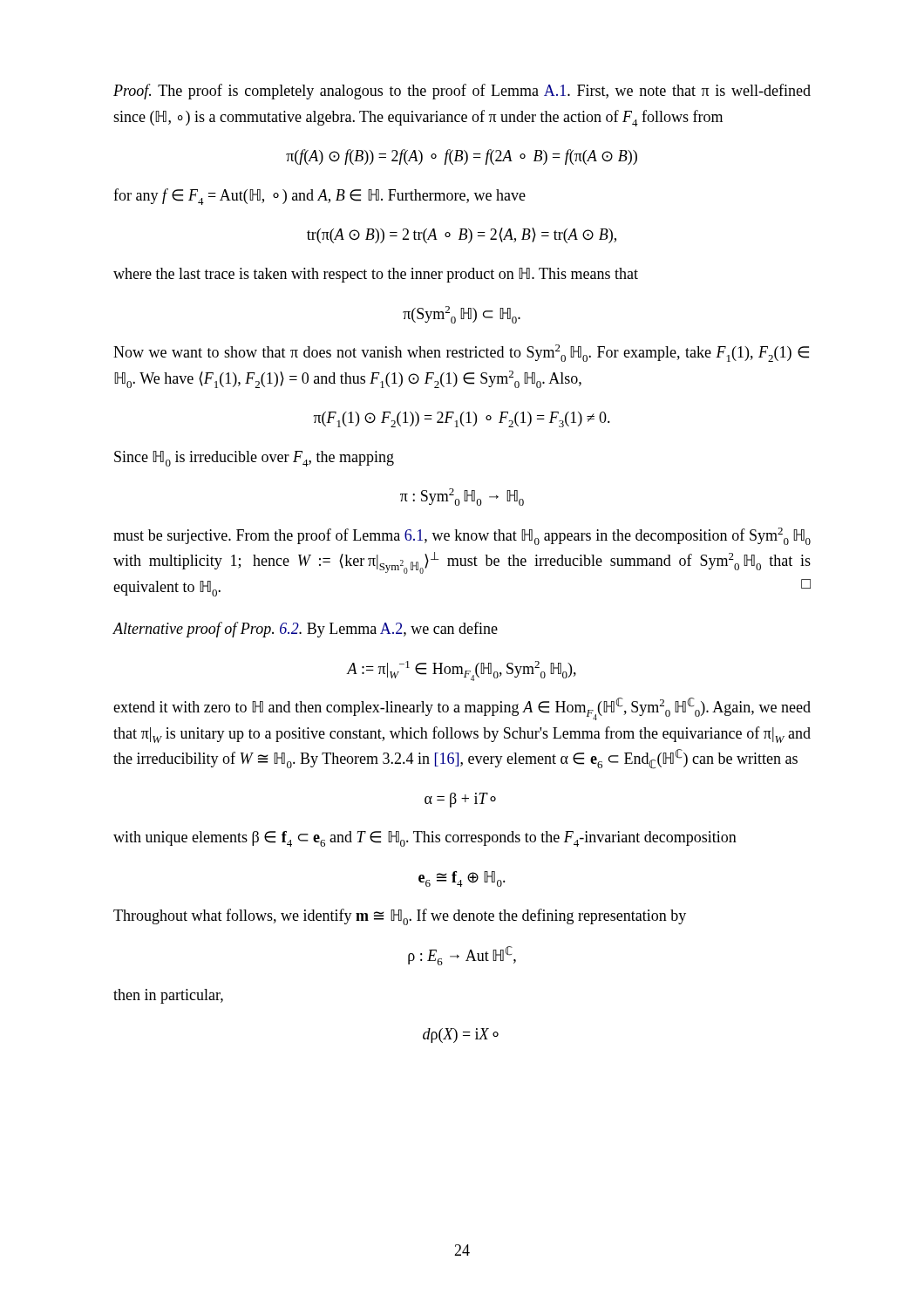Click the formula that begins "π(F1(1) ⊙ F2(1)) = 2F1(1) ⚬ F2(1) ="
This screenshot has height=1308, width=924.
click(x=462, y=420)
